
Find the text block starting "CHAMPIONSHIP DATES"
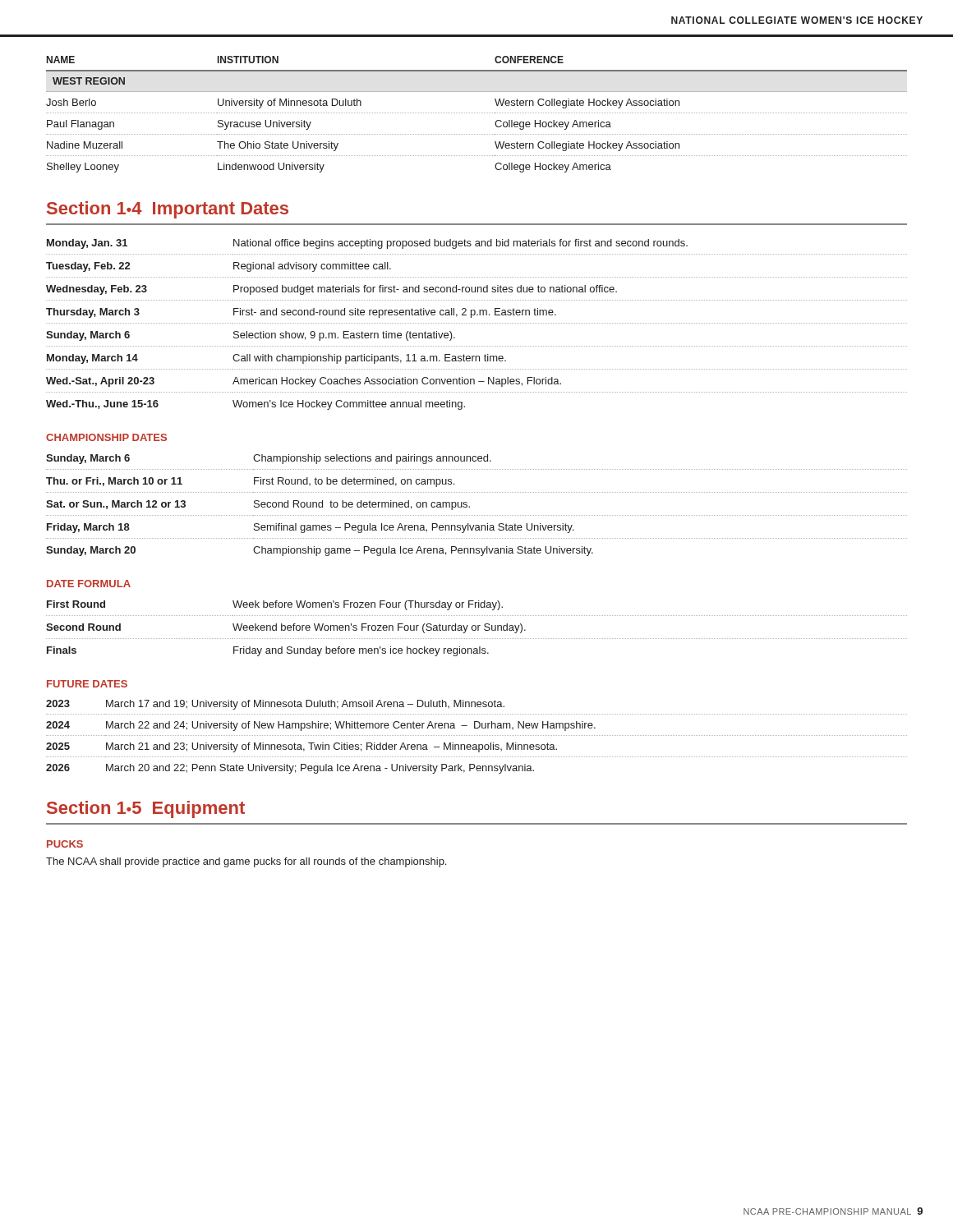point(107,437)
